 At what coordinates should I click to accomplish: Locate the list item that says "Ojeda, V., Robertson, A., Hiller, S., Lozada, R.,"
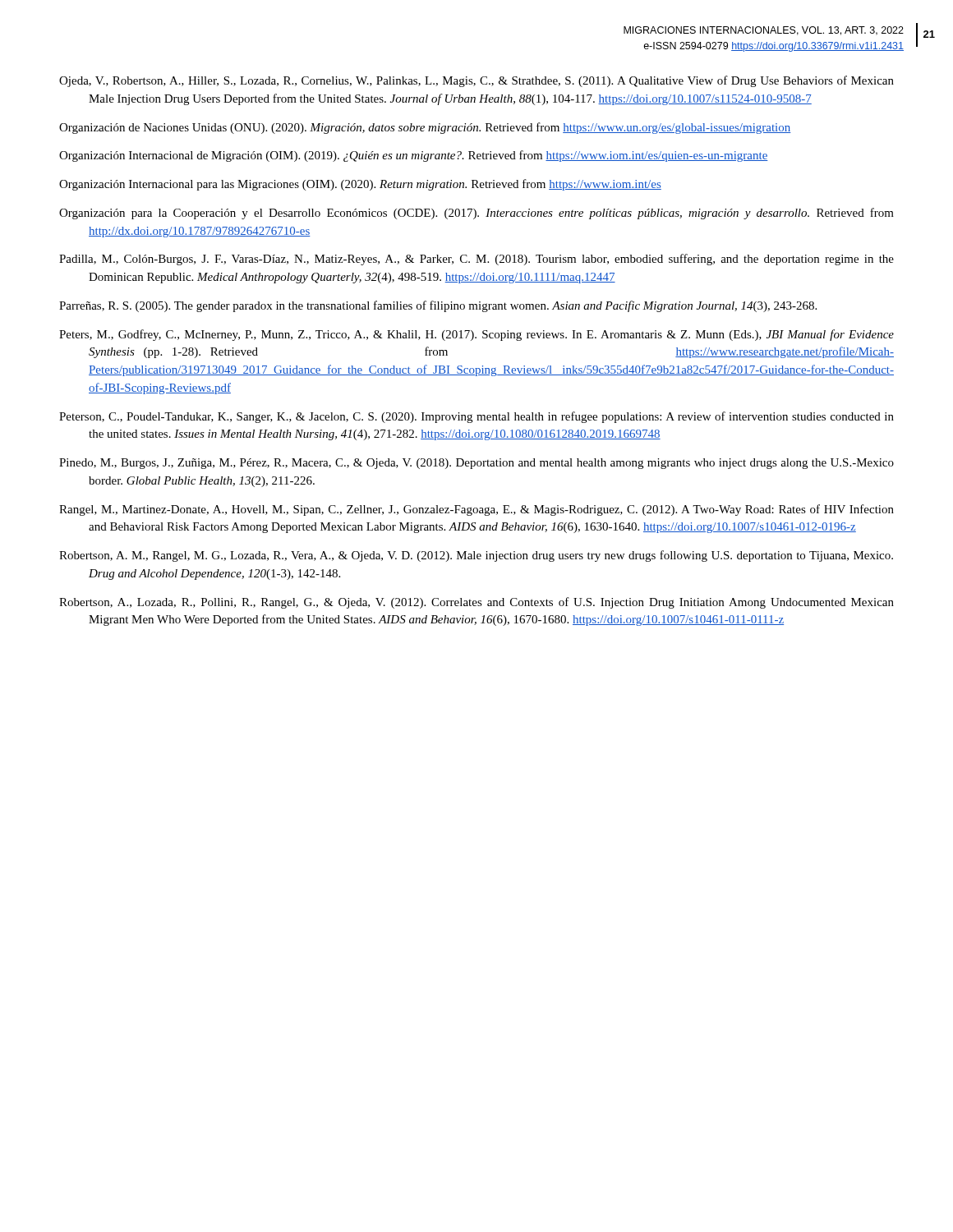coord(476,89)
